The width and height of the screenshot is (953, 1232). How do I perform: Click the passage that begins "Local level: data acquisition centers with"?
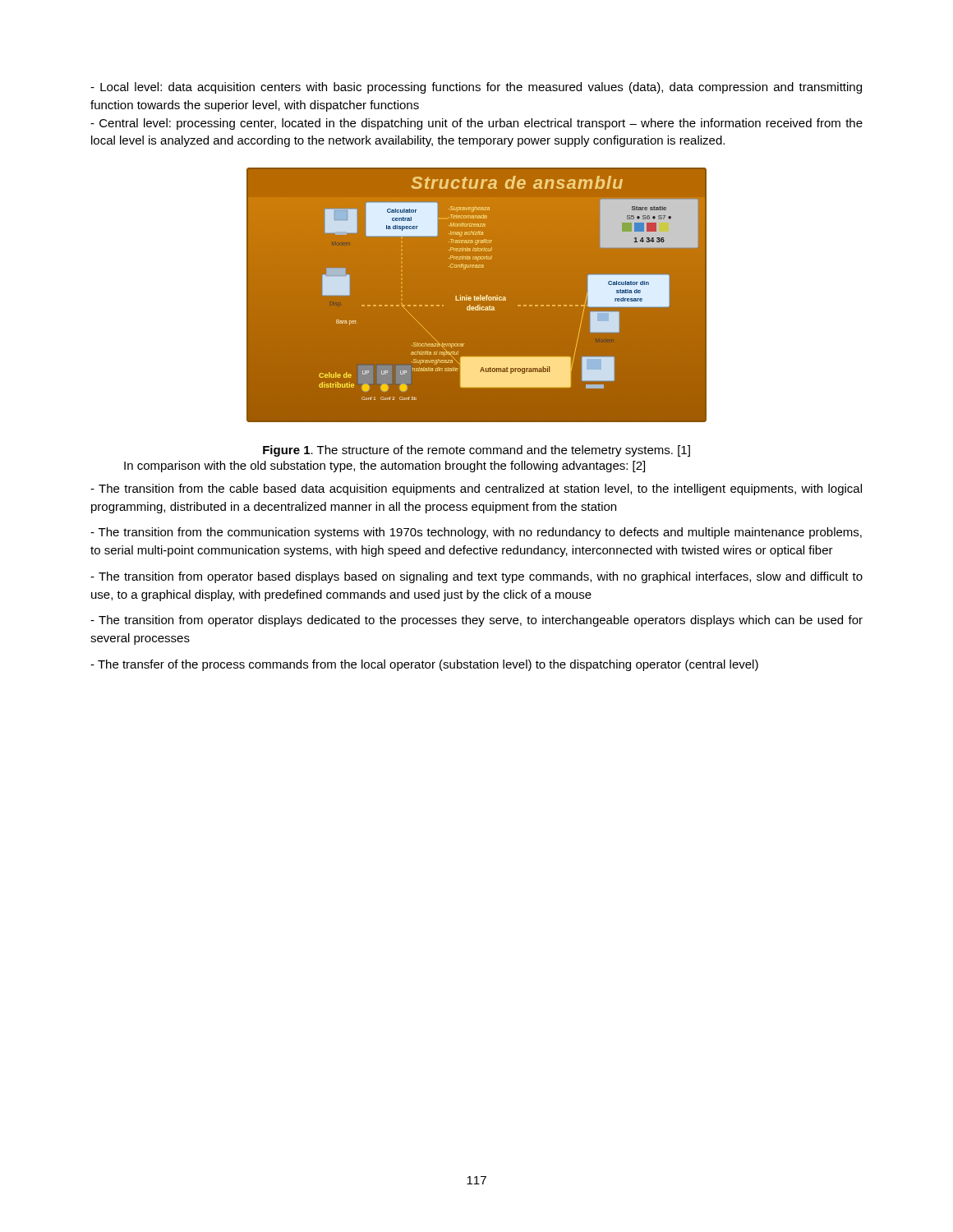476,113
